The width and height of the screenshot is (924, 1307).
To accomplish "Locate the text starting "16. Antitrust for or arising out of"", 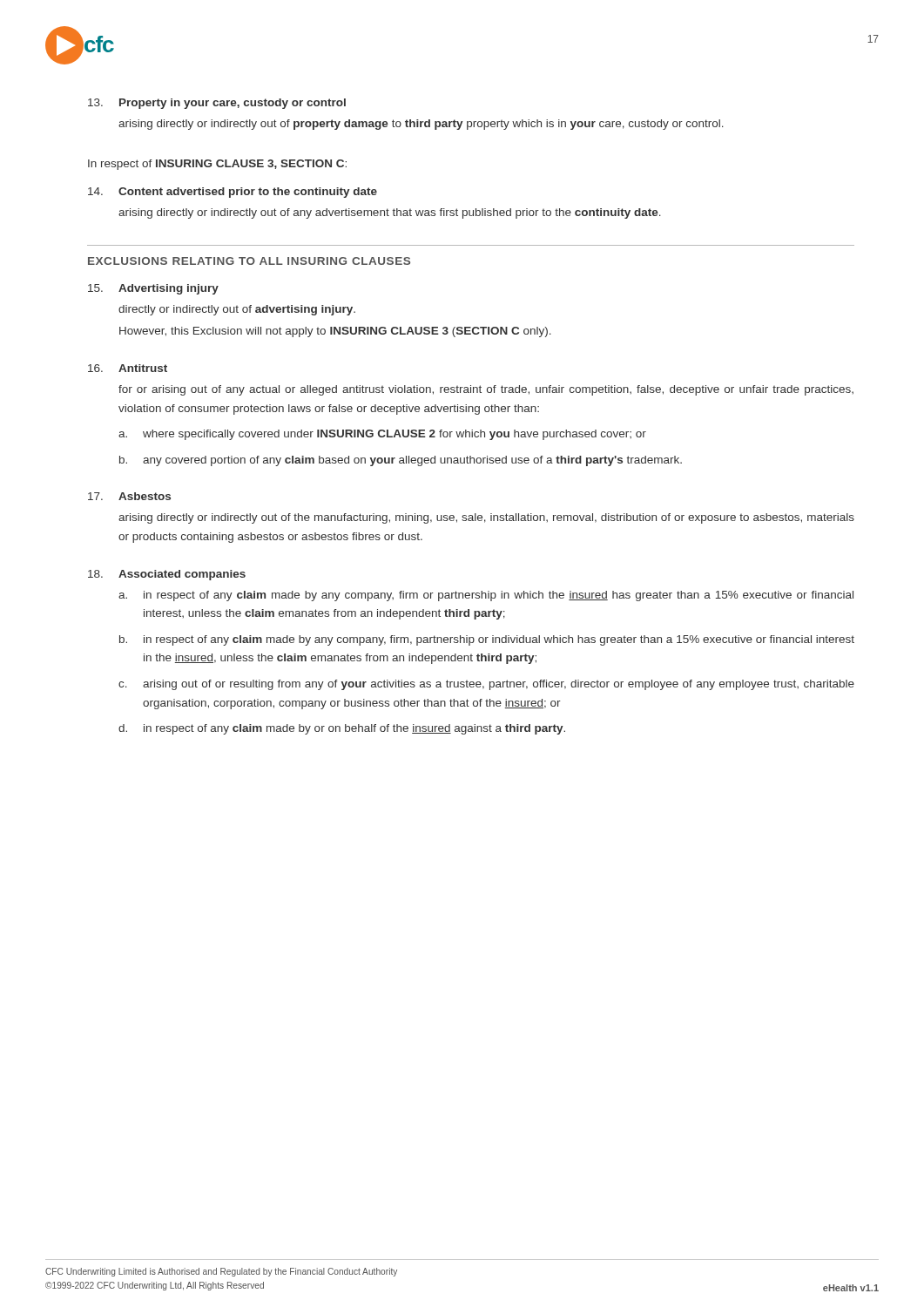I will point(471,419).
